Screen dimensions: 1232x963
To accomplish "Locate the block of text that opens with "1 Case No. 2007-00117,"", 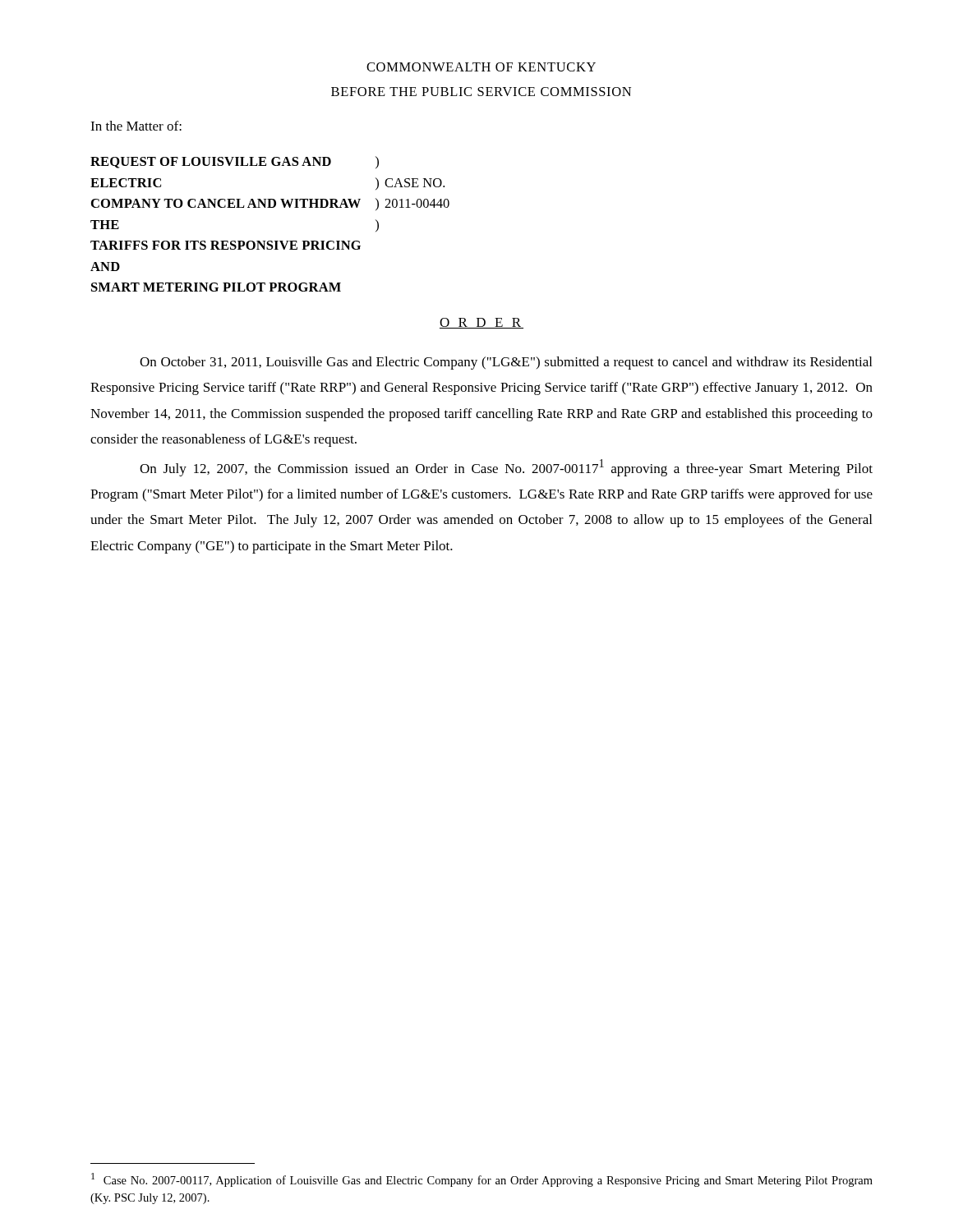I will (482, 1187).
